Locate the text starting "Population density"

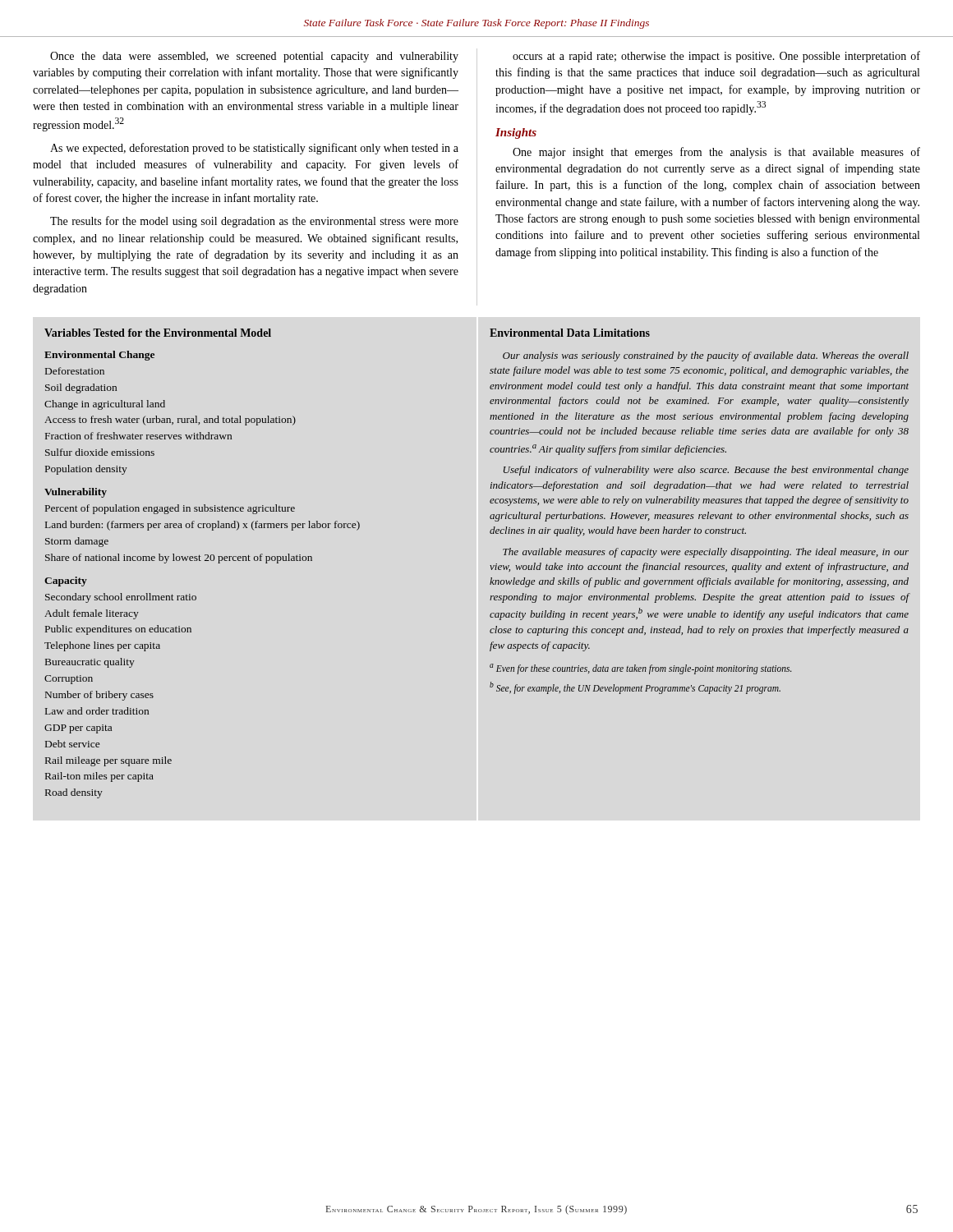click(x=86, y=469)
